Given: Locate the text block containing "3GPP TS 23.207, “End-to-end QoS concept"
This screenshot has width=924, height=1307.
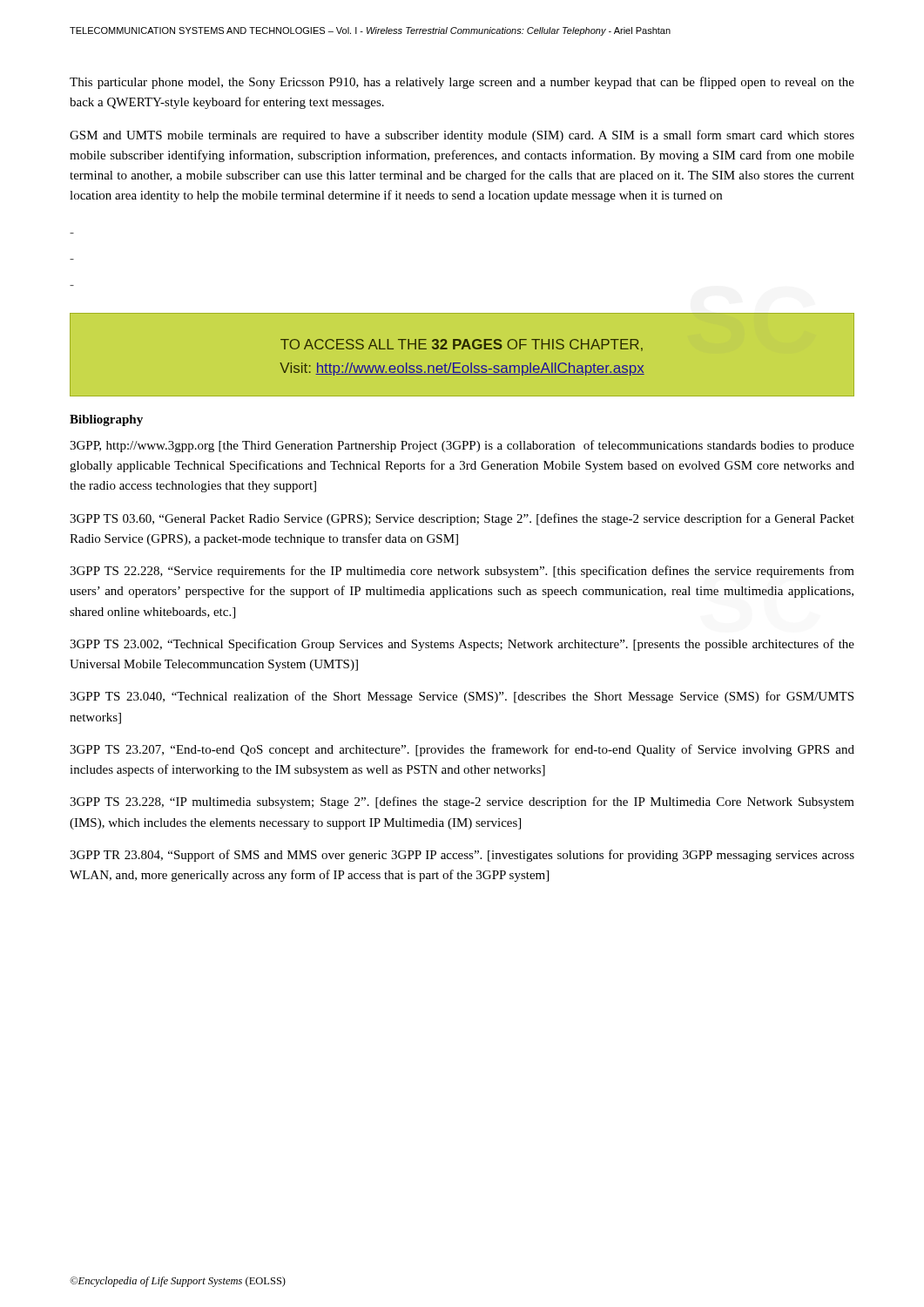Looking at the screenshot, I should tap(462, 759).
